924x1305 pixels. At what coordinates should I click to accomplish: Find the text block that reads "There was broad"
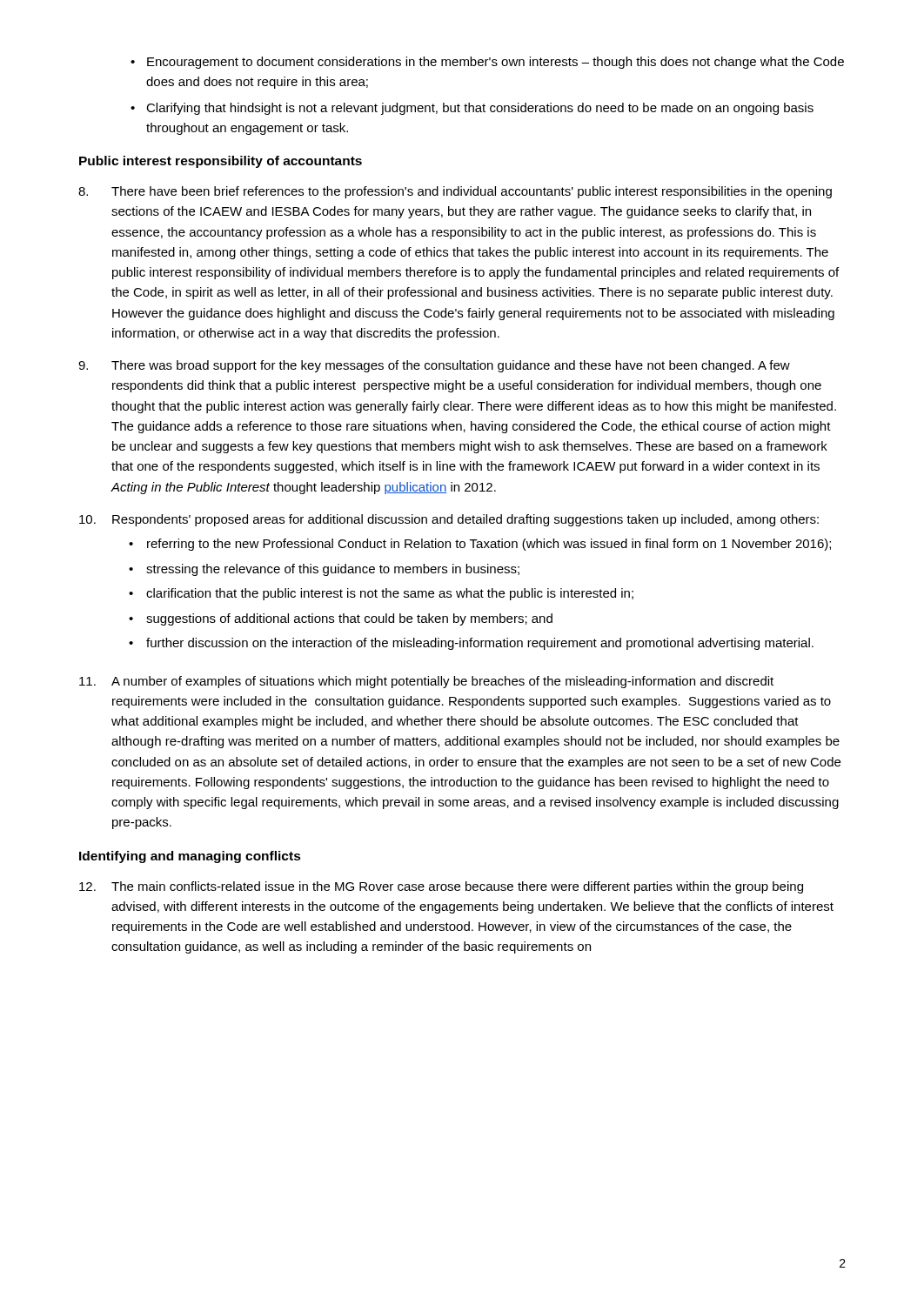(x=462, y=426)
